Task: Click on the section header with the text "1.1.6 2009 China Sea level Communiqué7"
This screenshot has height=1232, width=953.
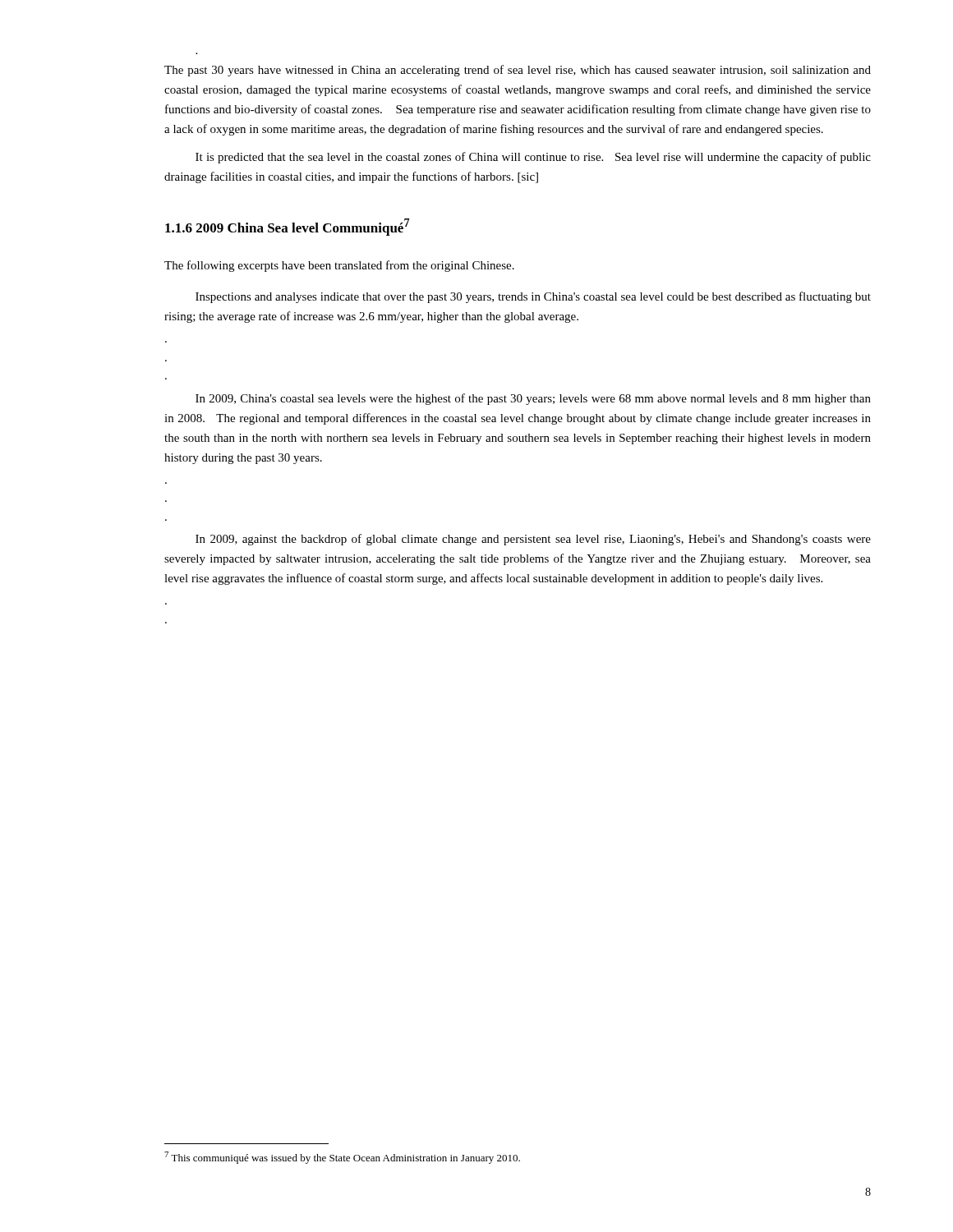Action: coord(287,225)
